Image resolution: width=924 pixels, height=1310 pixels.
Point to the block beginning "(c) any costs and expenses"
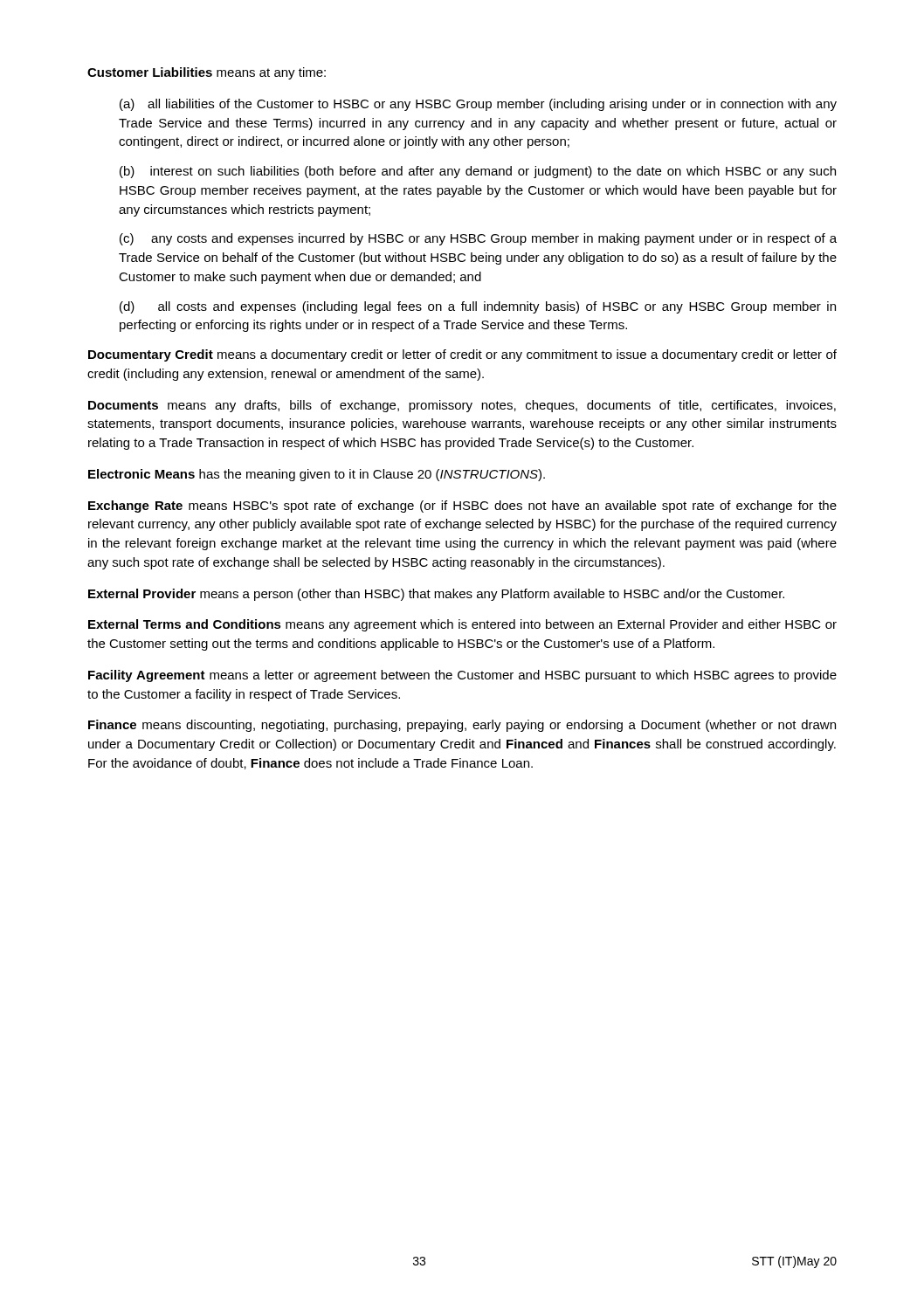pos(478,257)
